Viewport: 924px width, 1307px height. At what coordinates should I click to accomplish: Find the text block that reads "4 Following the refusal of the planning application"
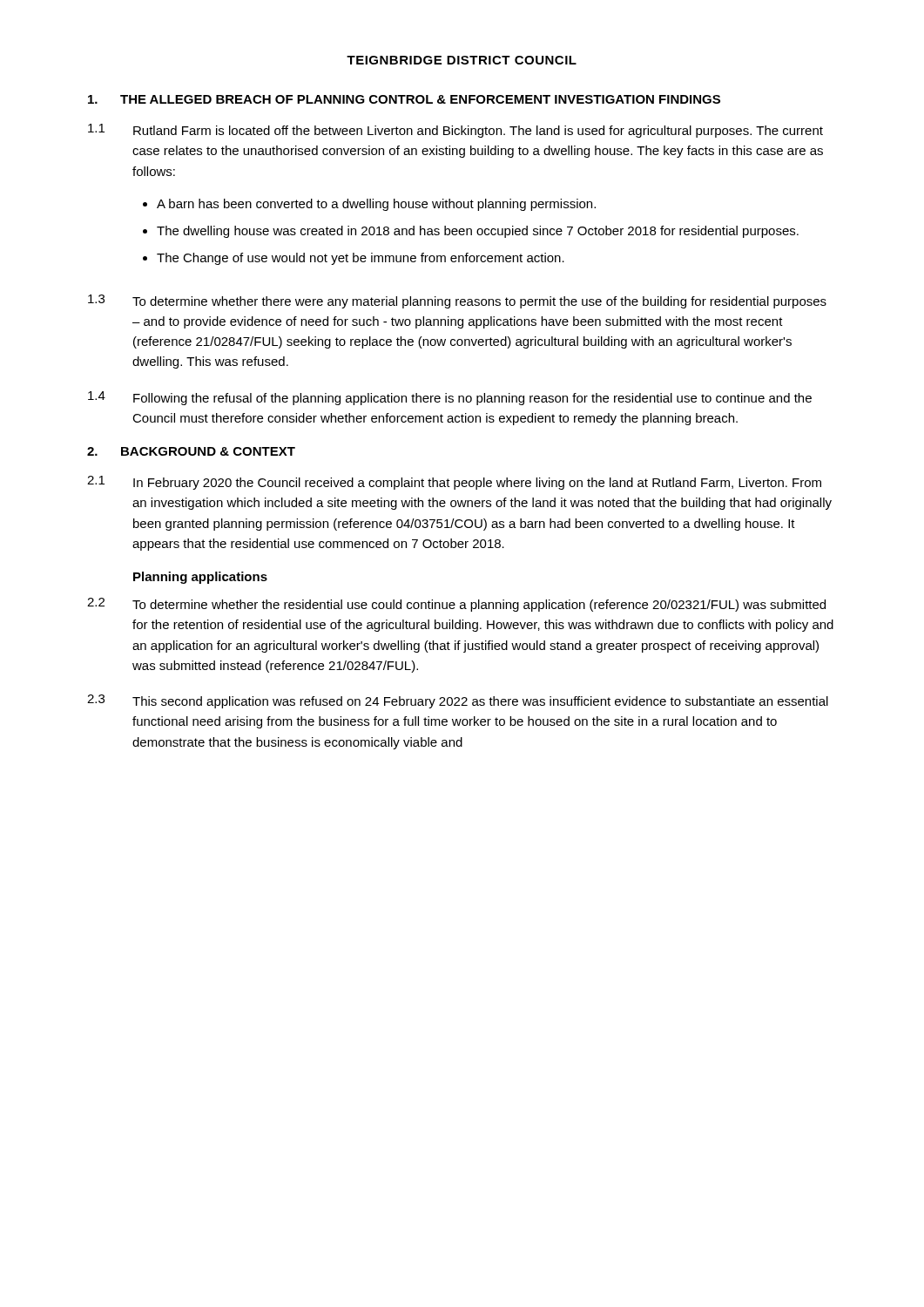(x=462, y=408)
